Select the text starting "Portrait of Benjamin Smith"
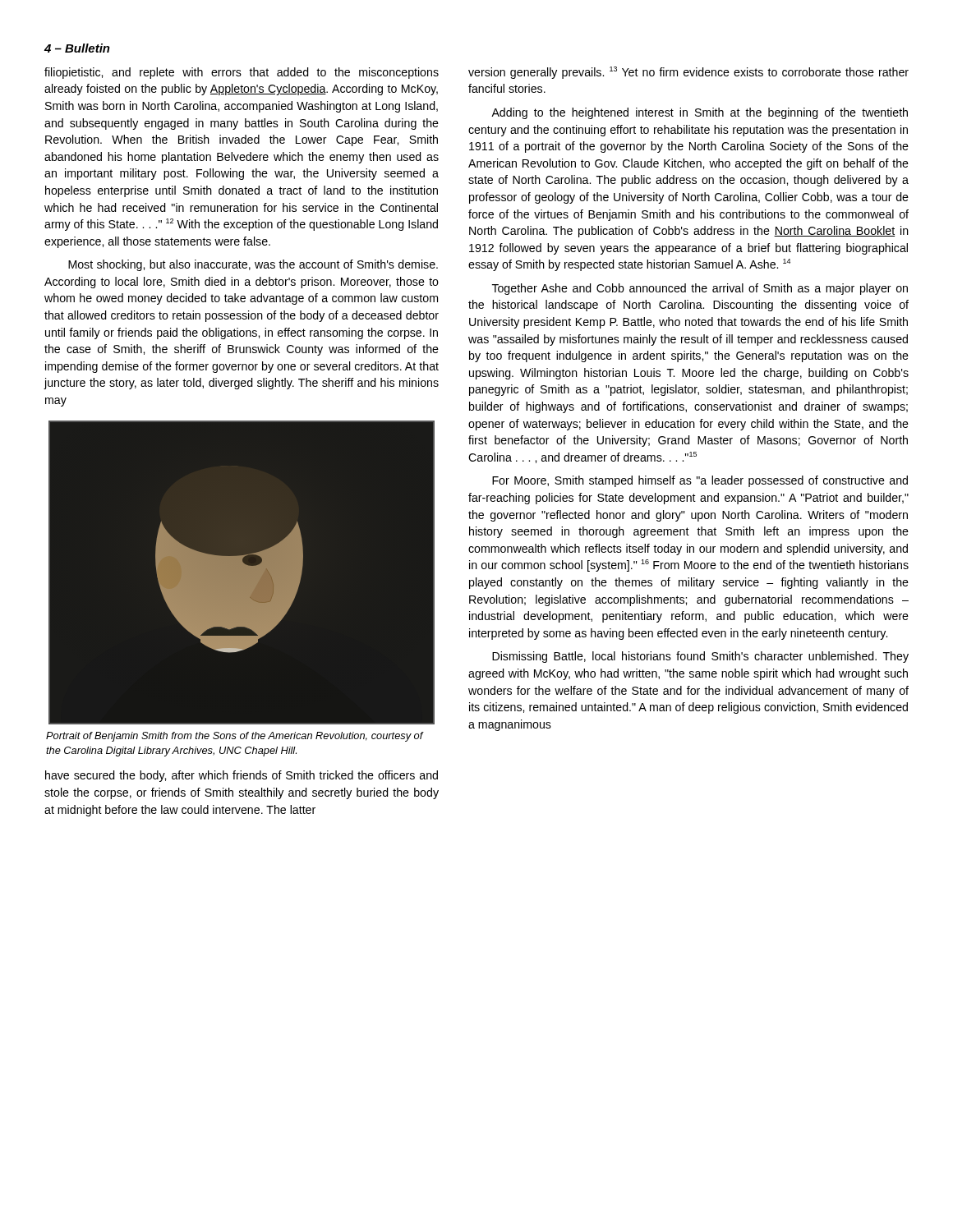This screenshot has width=953, height=1232. click(234, 743)
